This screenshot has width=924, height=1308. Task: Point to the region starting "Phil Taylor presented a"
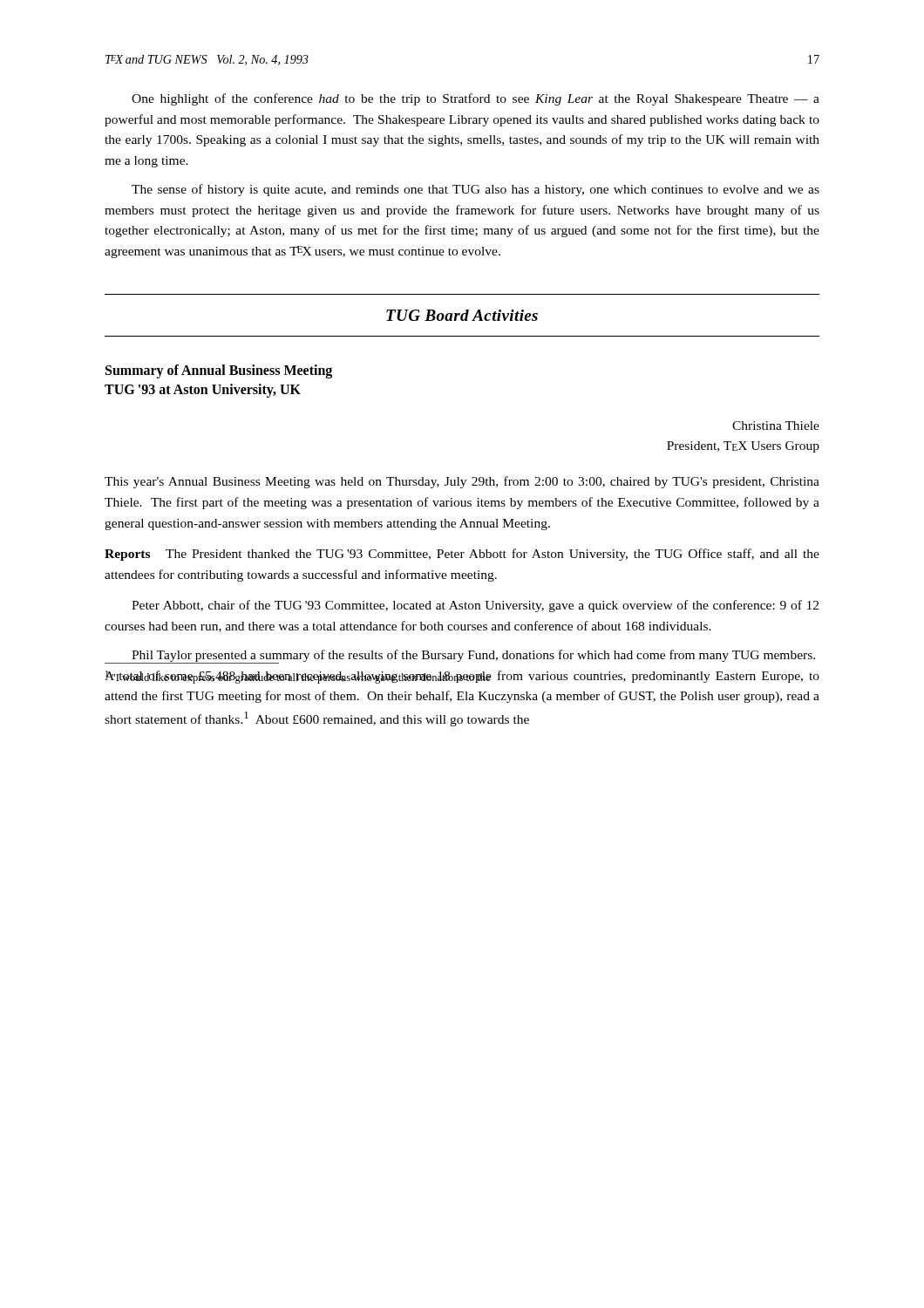[x=462, y=687]
